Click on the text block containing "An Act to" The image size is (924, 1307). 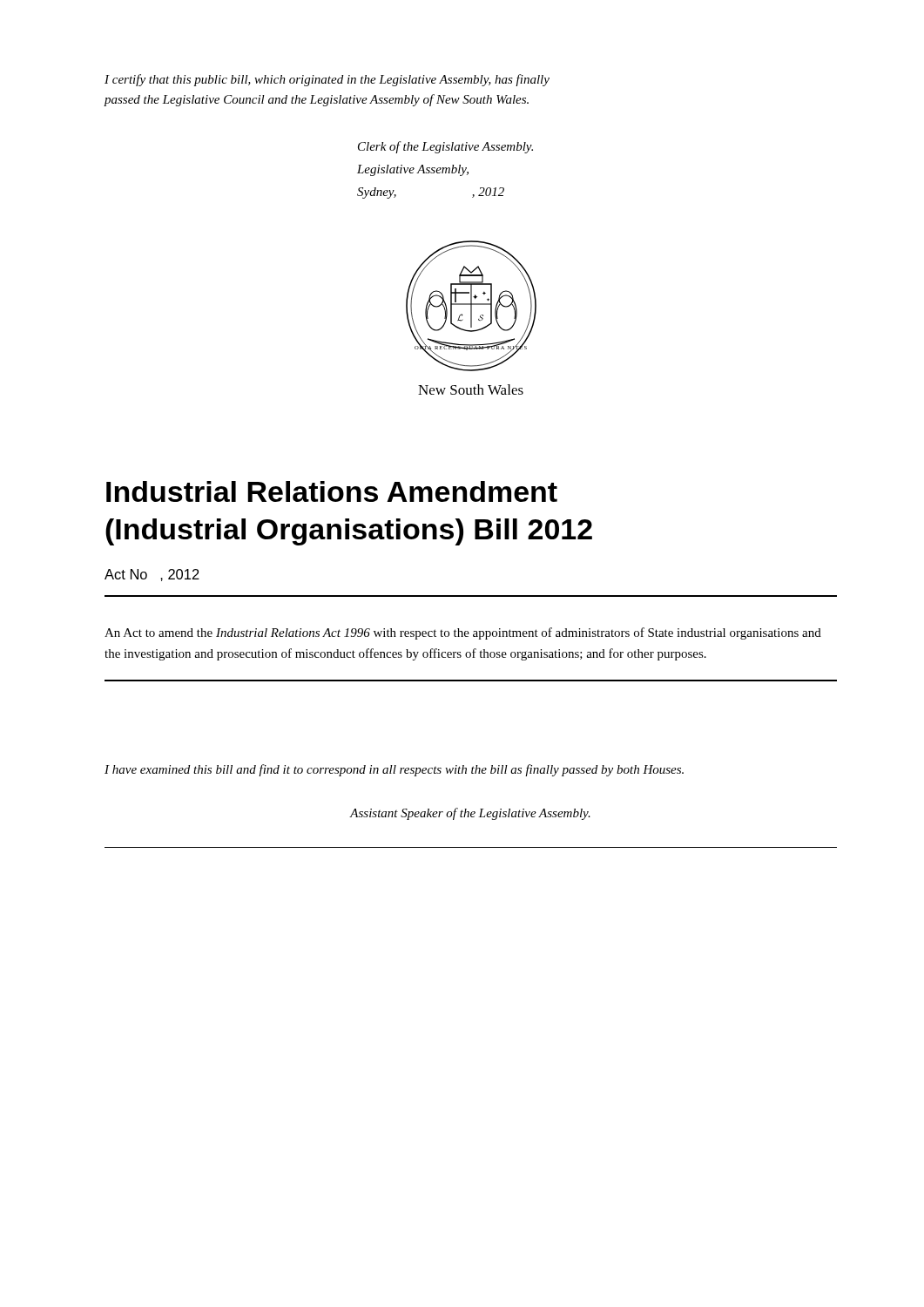click(463, 643)
